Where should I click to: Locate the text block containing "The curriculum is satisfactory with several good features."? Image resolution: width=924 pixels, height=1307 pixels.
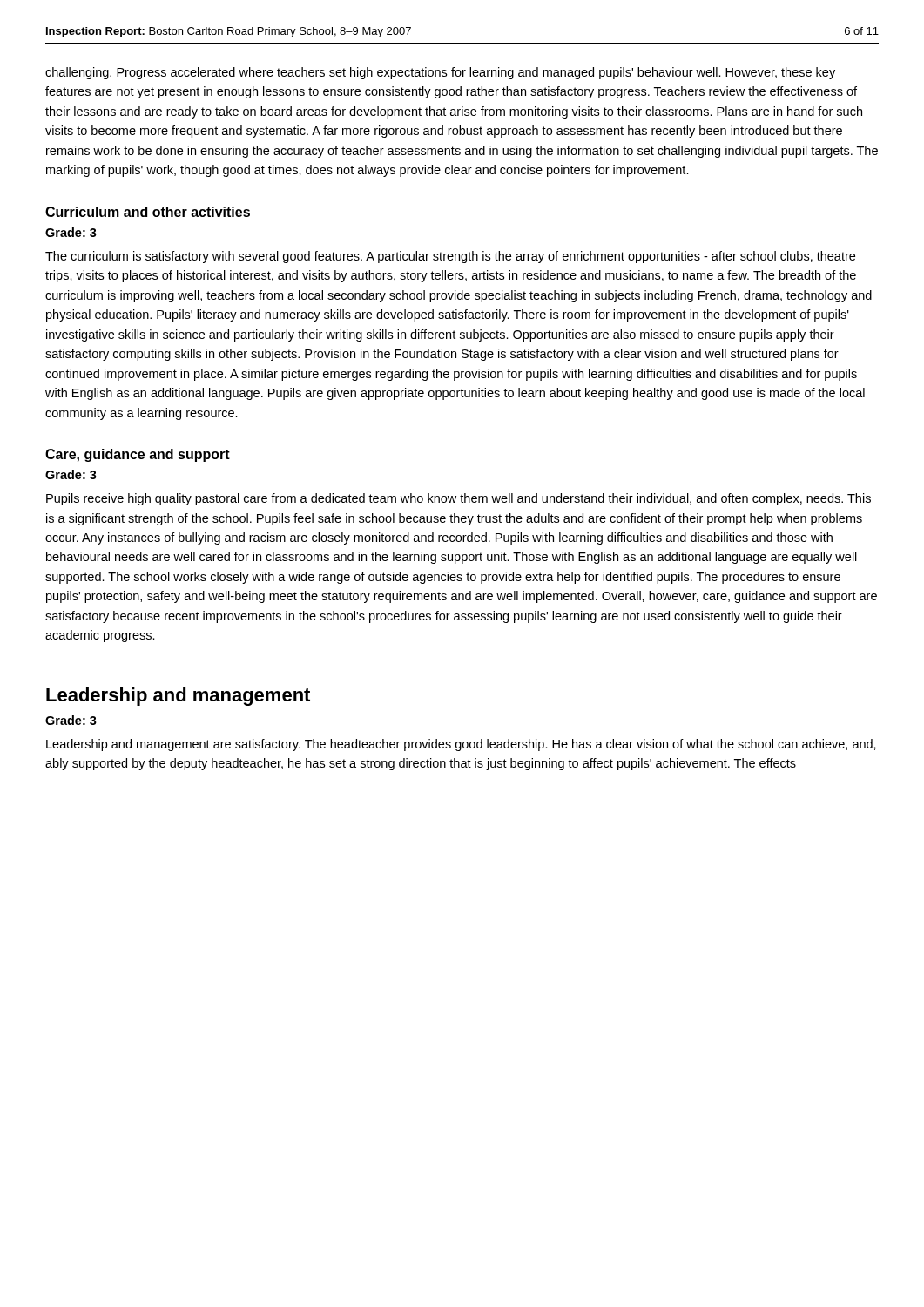pyautogui.click(x=459, y=334)
